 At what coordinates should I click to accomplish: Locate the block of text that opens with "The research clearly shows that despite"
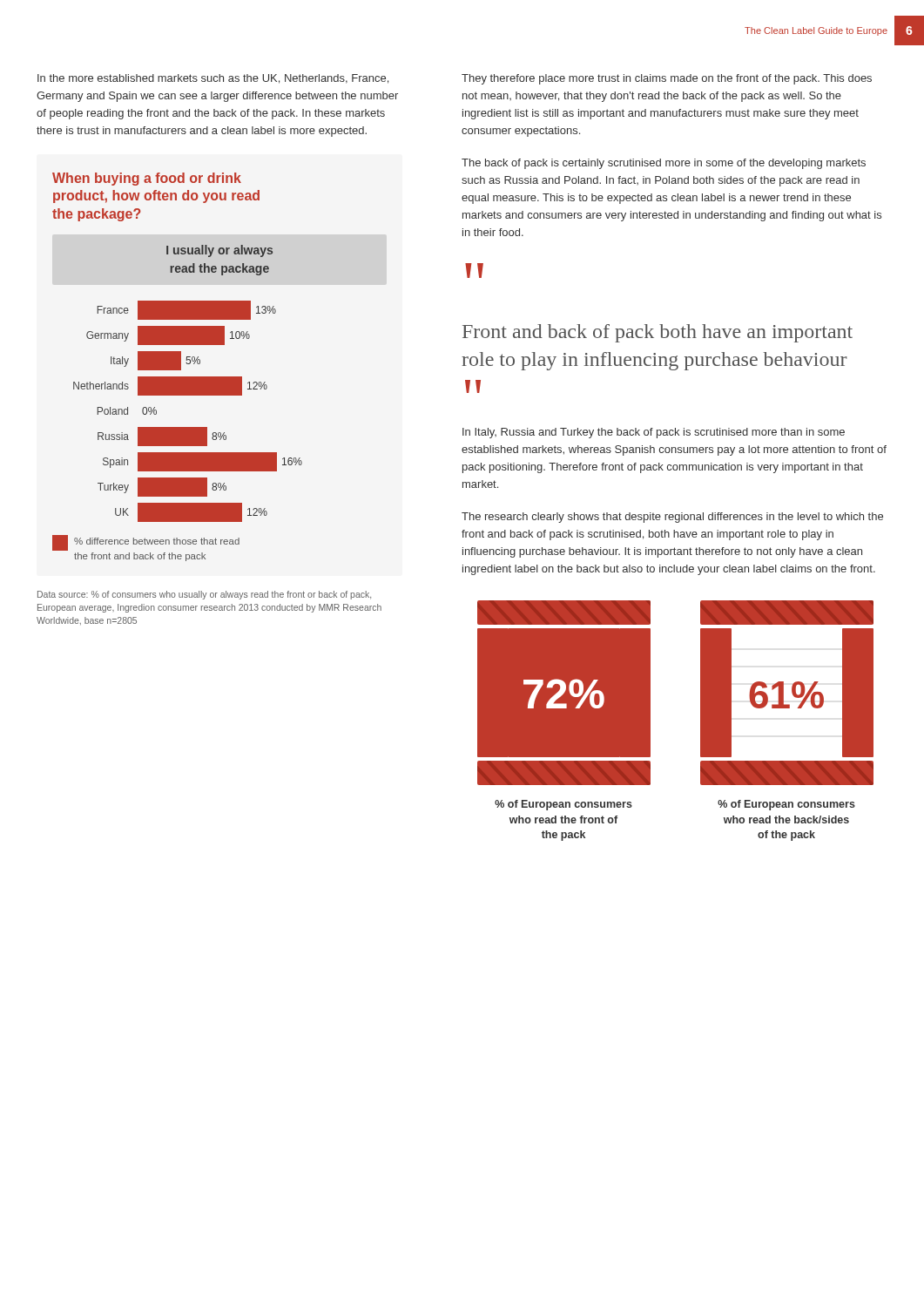(x=673, y=542)
